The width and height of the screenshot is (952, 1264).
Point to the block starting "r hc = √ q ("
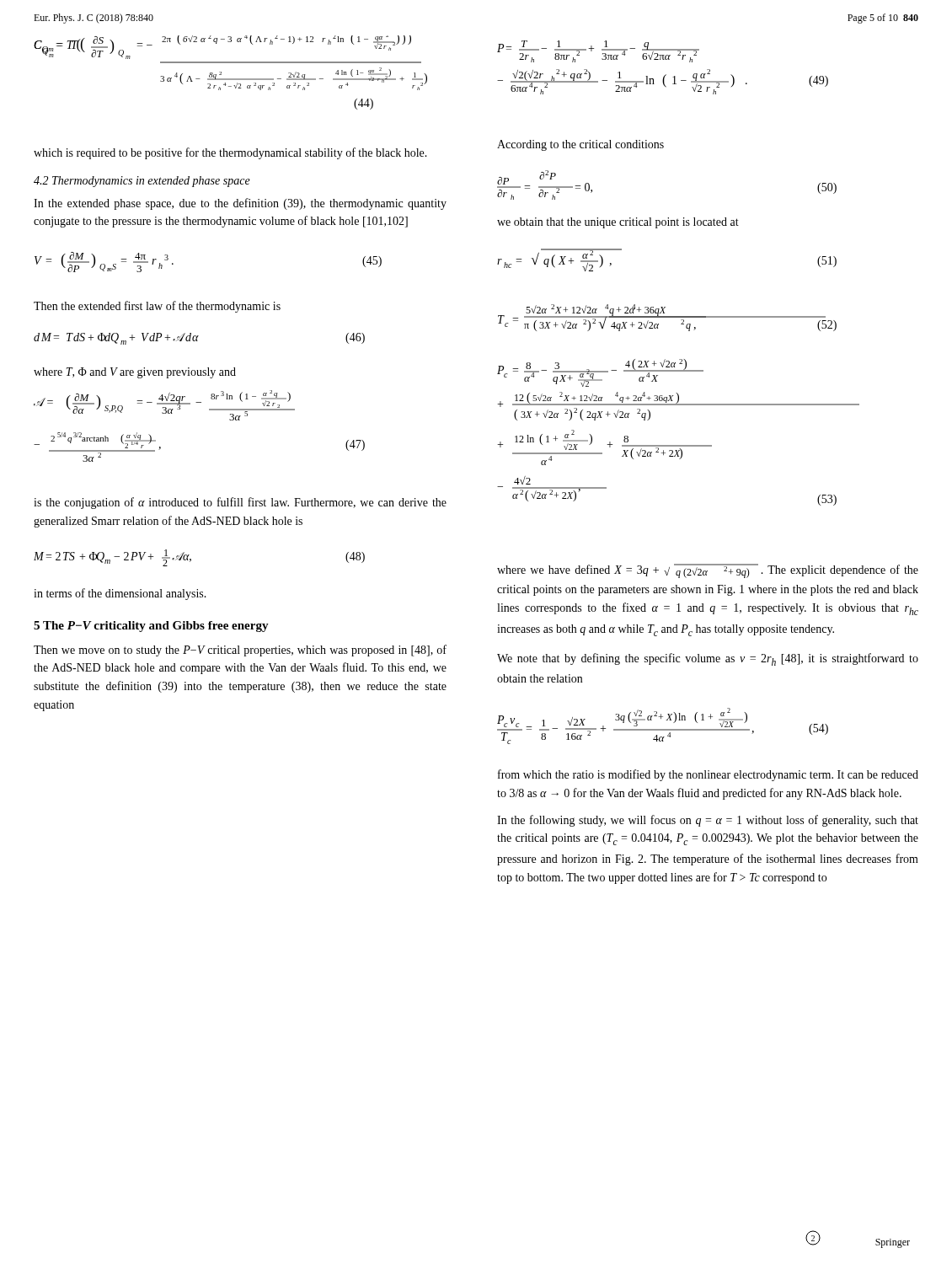click(581, 261)
